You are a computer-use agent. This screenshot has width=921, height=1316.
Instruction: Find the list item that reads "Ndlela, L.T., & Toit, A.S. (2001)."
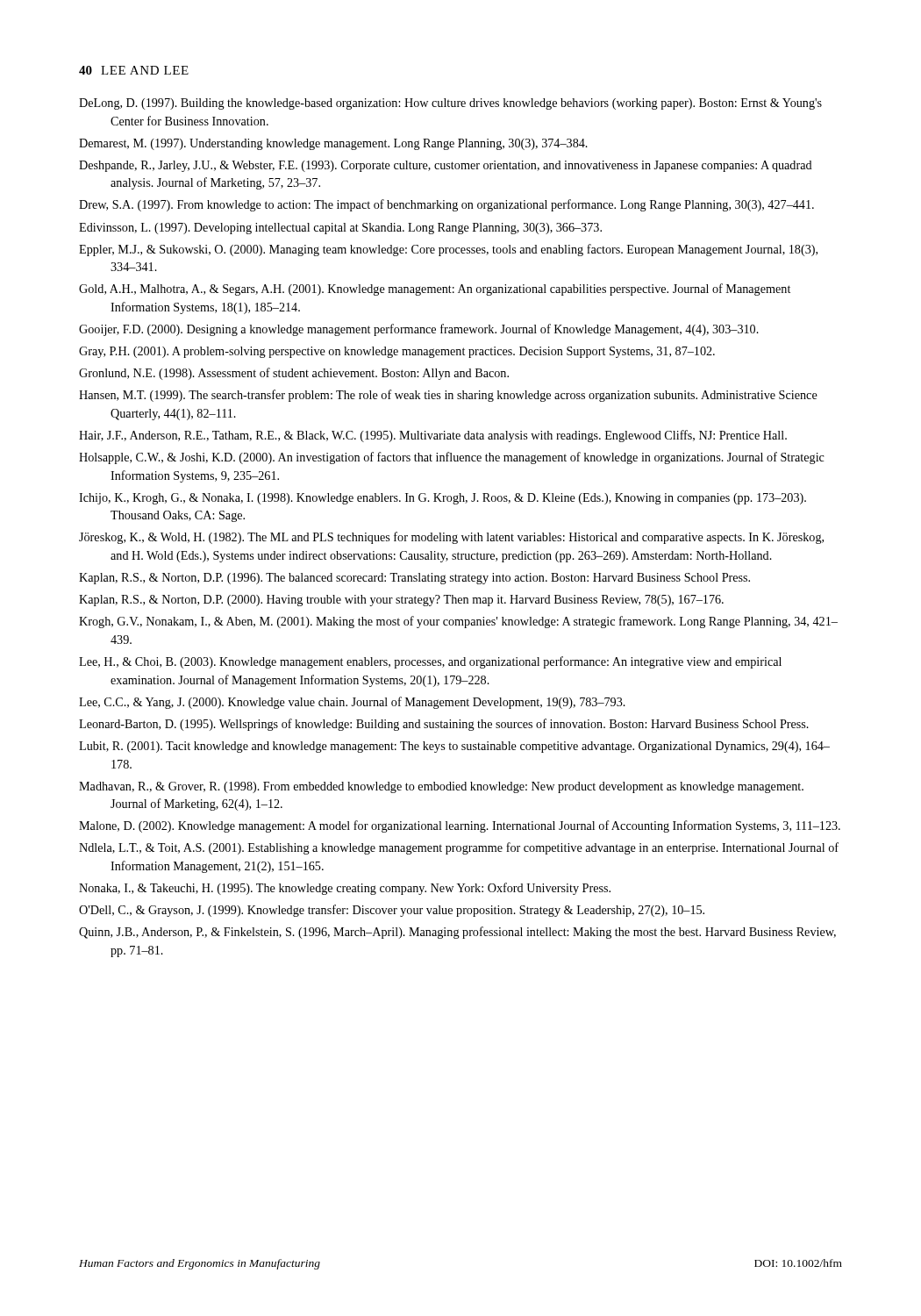click(459, 857)
